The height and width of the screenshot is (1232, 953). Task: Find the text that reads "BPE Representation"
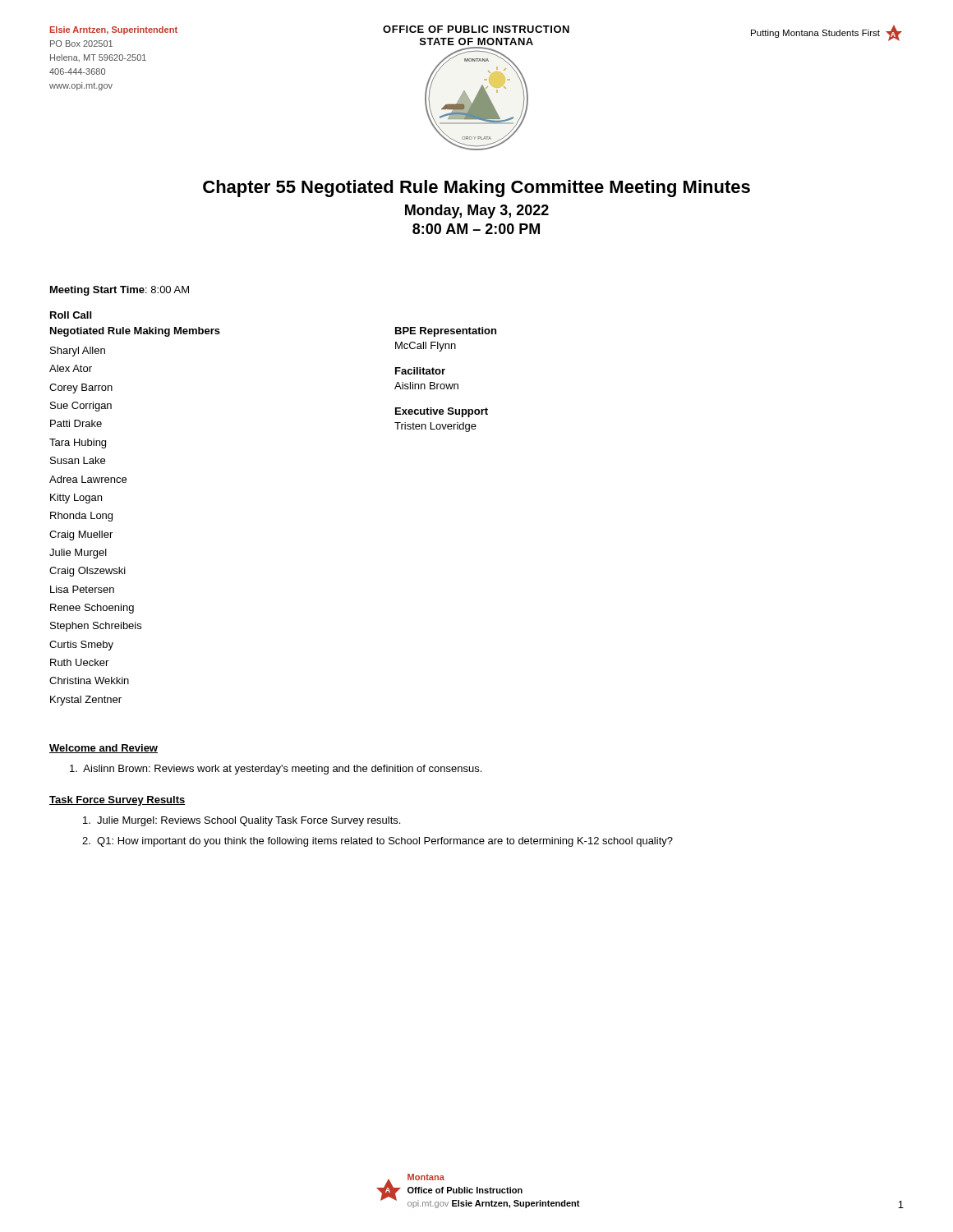[x=446, y=331]
